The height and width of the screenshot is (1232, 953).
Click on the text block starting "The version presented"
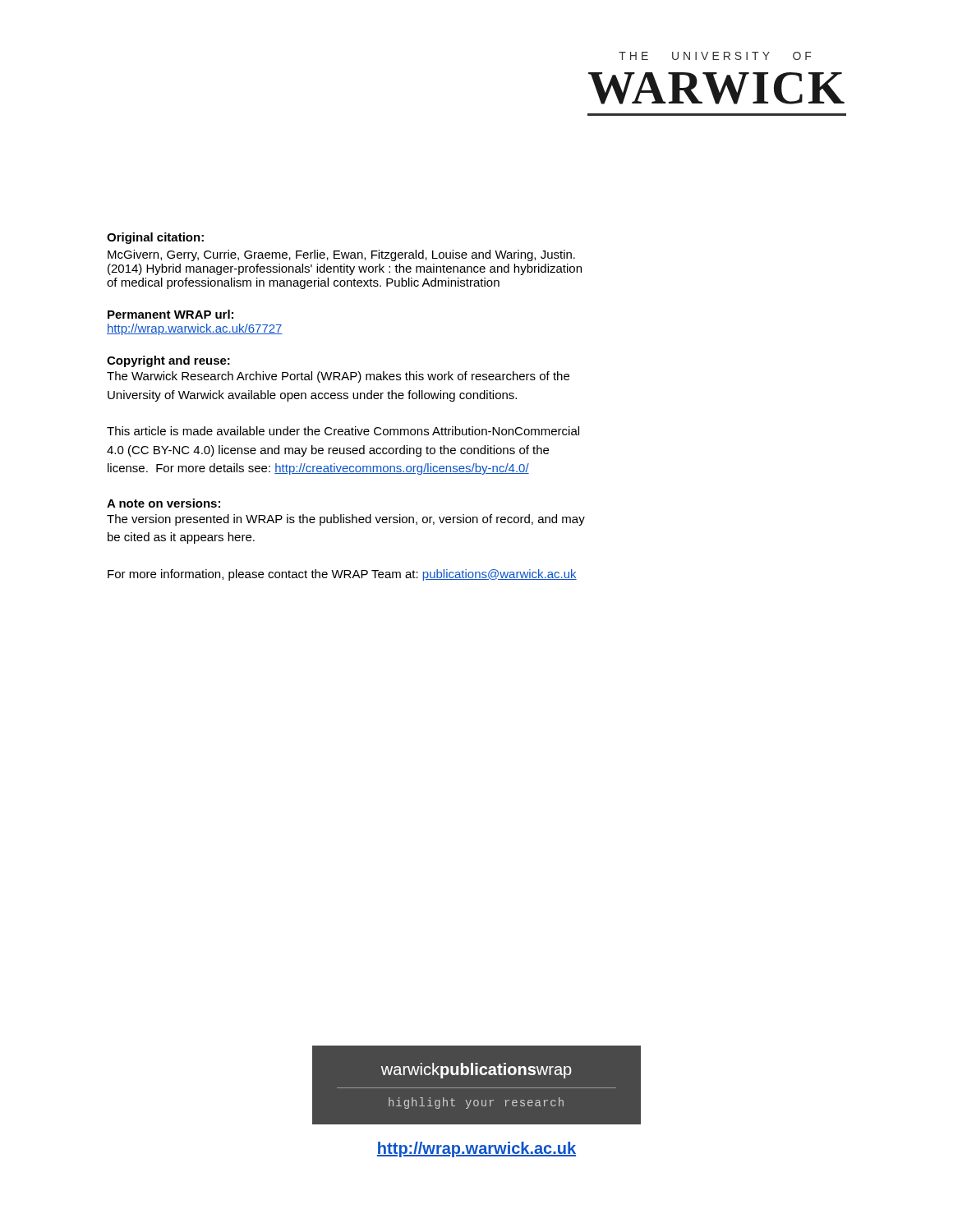tap(346, 527)
